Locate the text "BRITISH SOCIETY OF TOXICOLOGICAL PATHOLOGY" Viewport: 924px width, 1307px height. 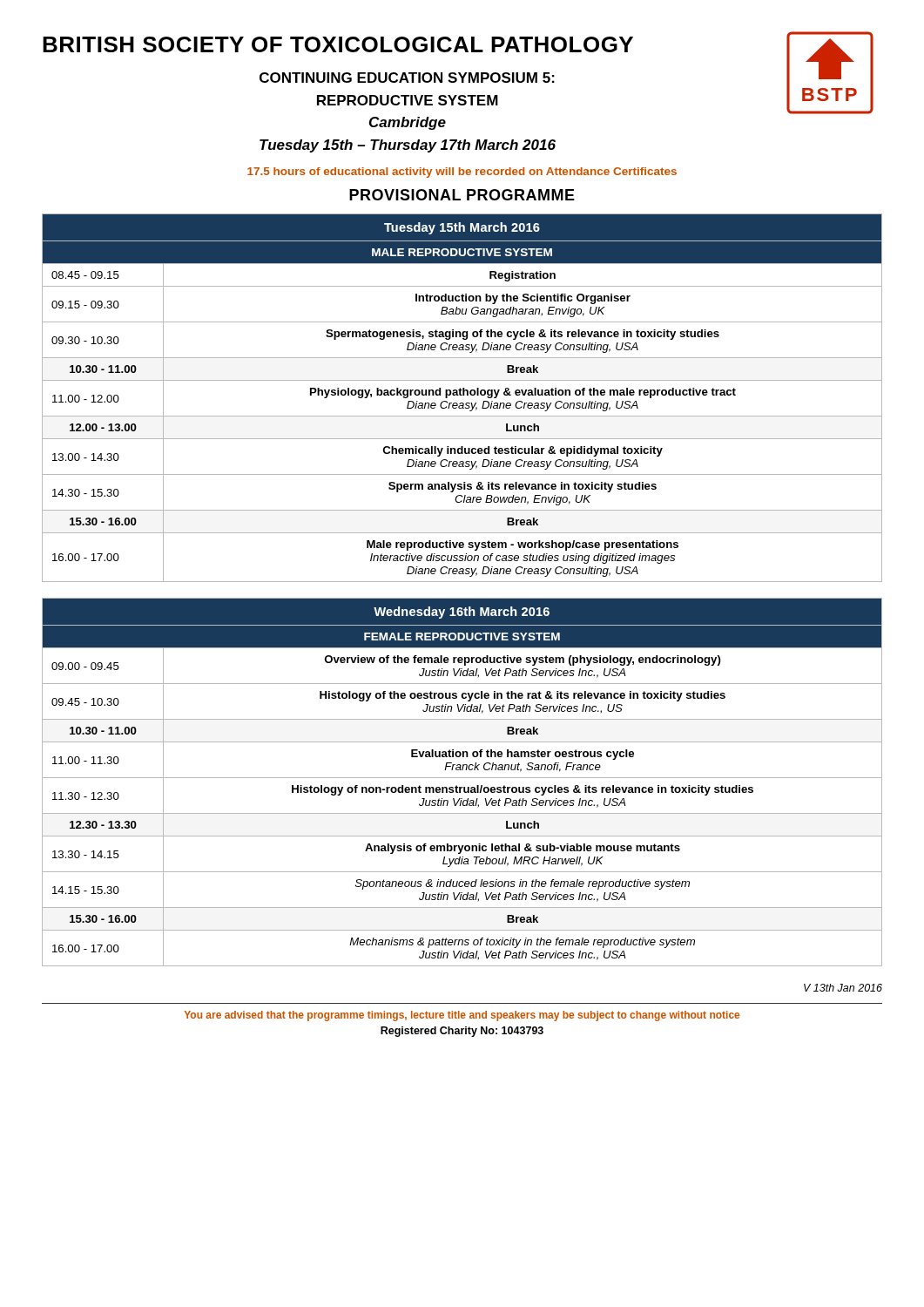tap(338, 44)
